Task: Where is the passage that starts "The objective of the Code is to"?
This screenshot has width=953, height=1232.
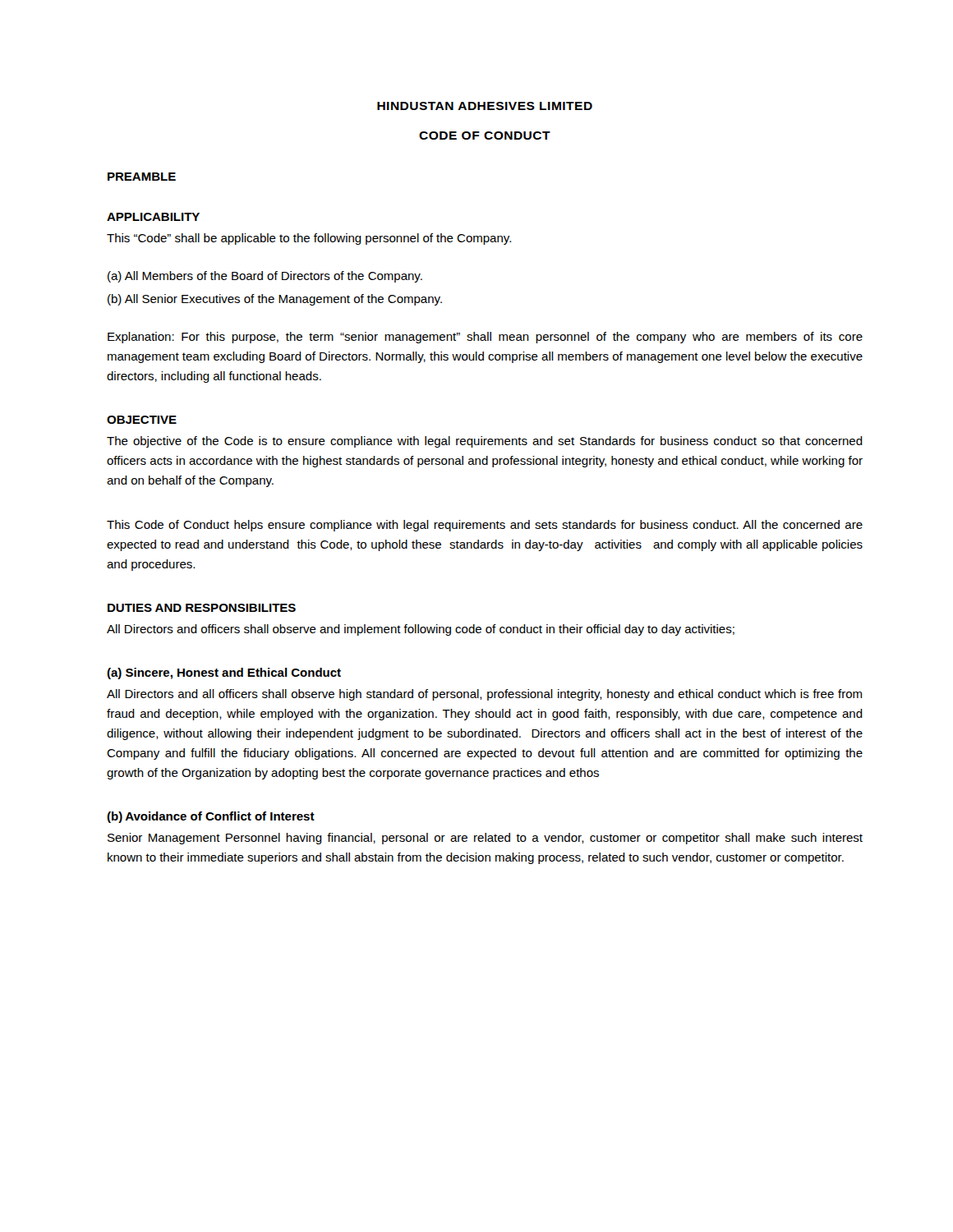Action: (x=485, y=460)
